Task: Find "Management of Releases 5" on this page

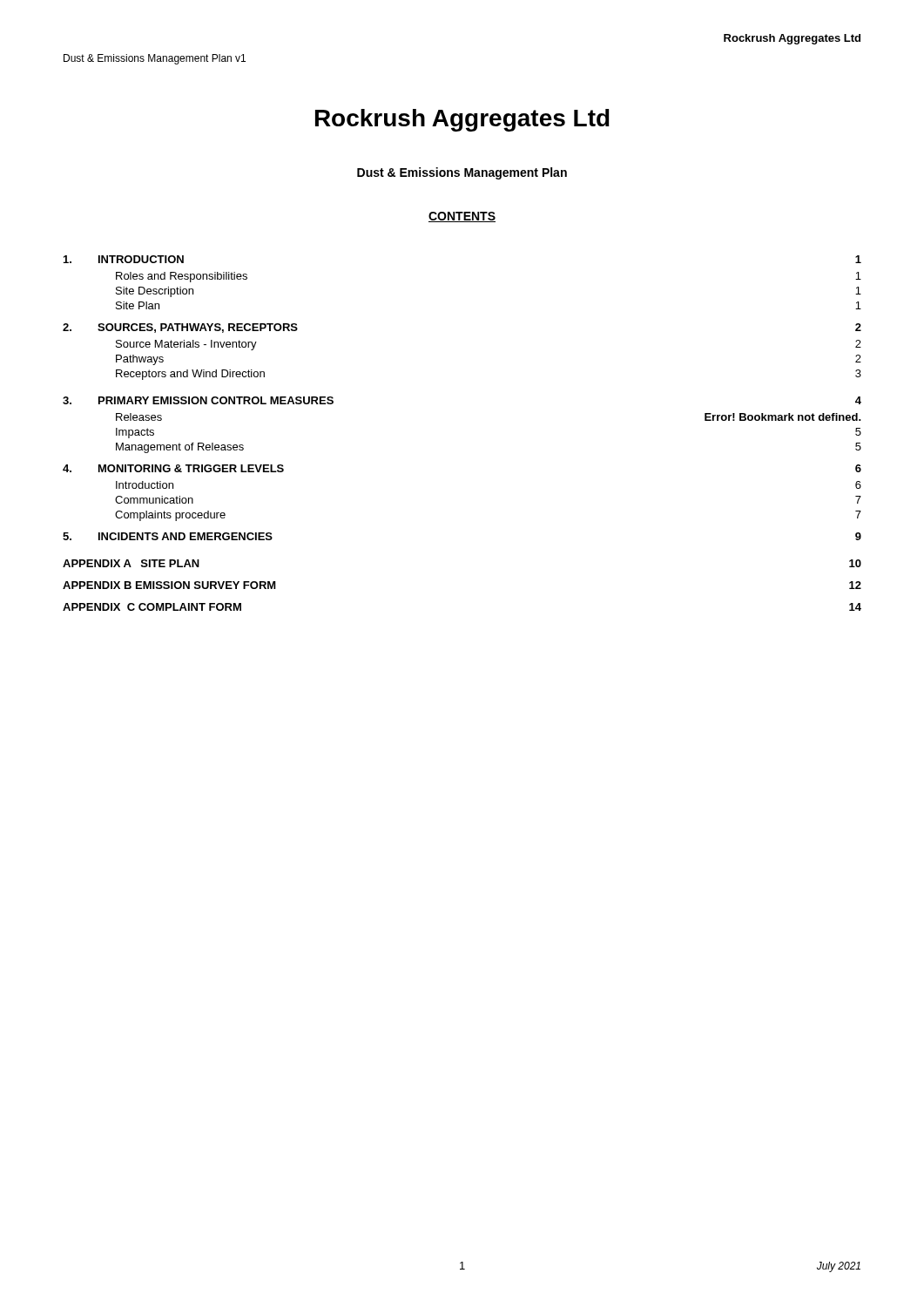Action: point(176,447)
